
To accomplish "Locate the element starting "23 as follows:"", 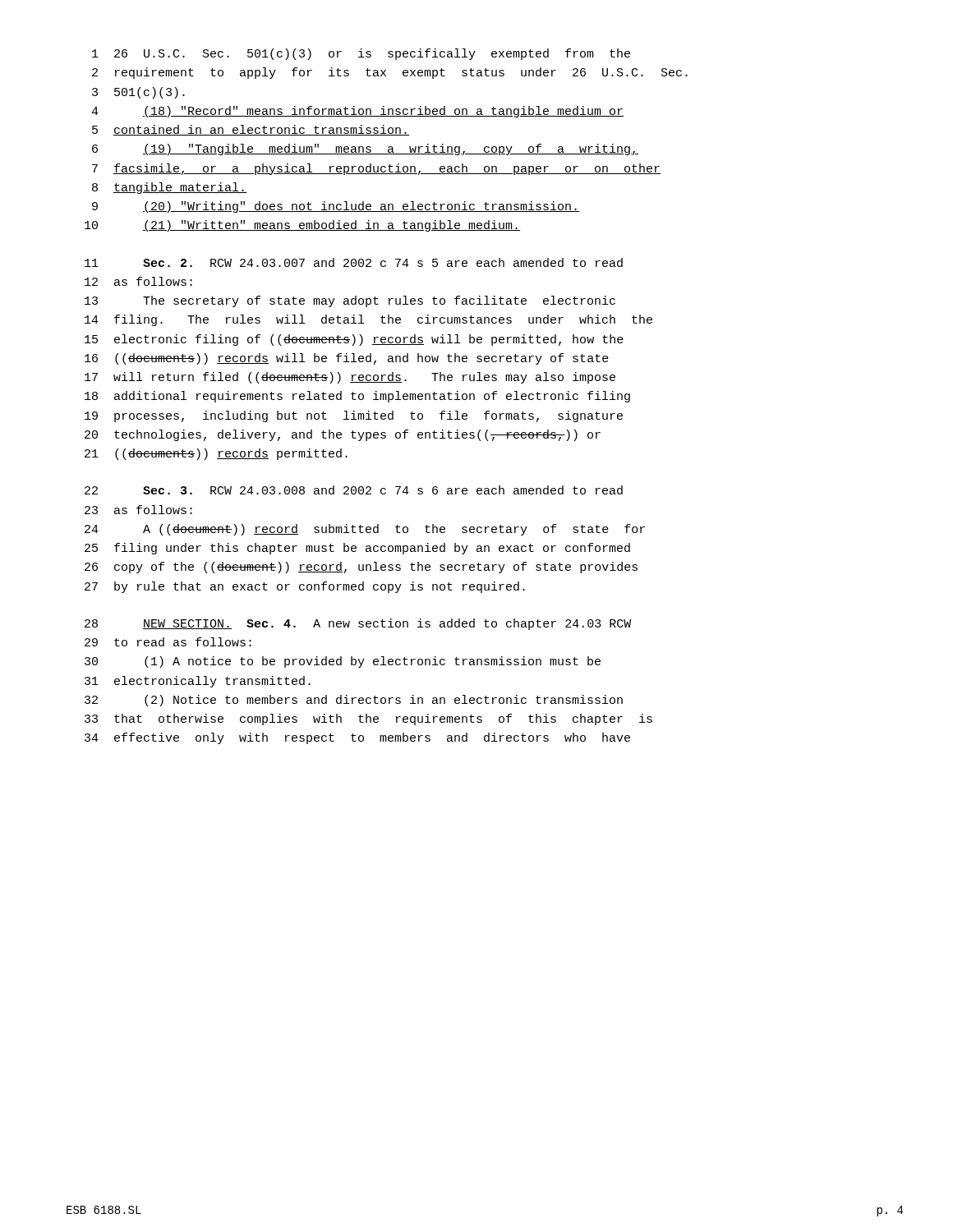I will [130, 511].
